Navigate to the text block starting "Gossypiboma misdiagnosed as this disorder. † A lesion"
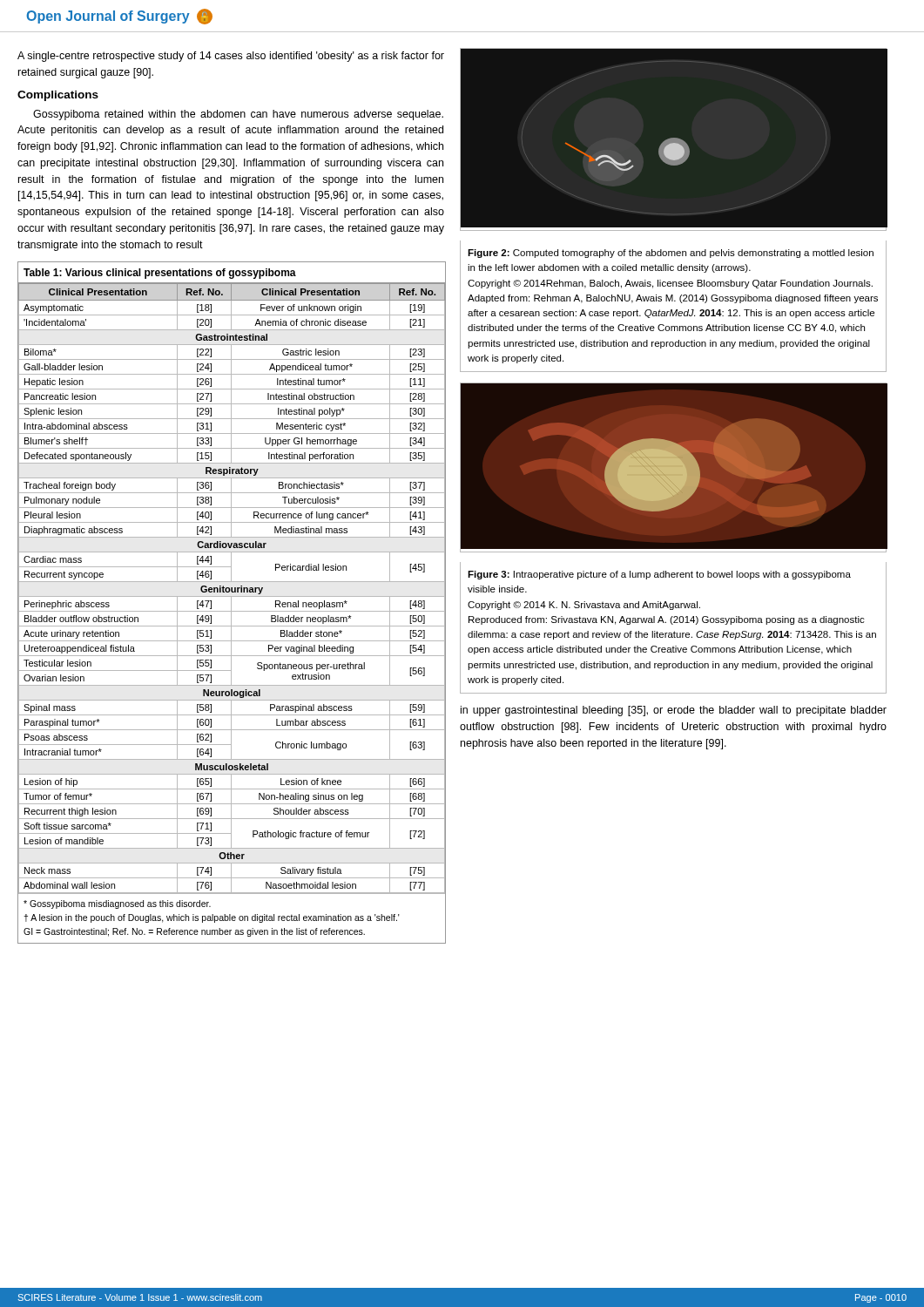Viewport: 924px width, 1307px height. (212, 918)
